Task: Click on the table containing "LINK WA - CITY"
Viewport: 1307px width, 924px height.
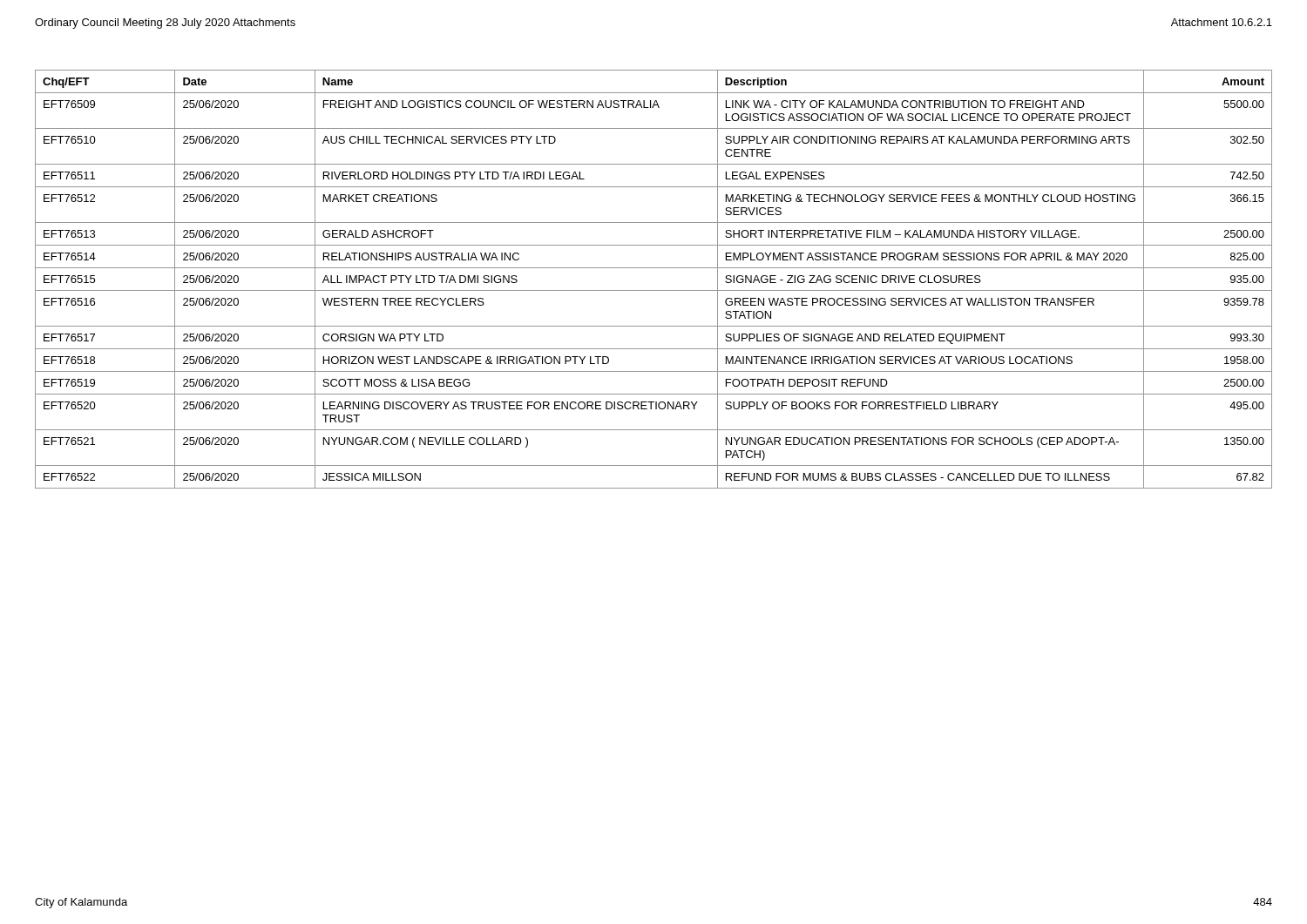Action: pyautogui.click(x=654, y=279)
